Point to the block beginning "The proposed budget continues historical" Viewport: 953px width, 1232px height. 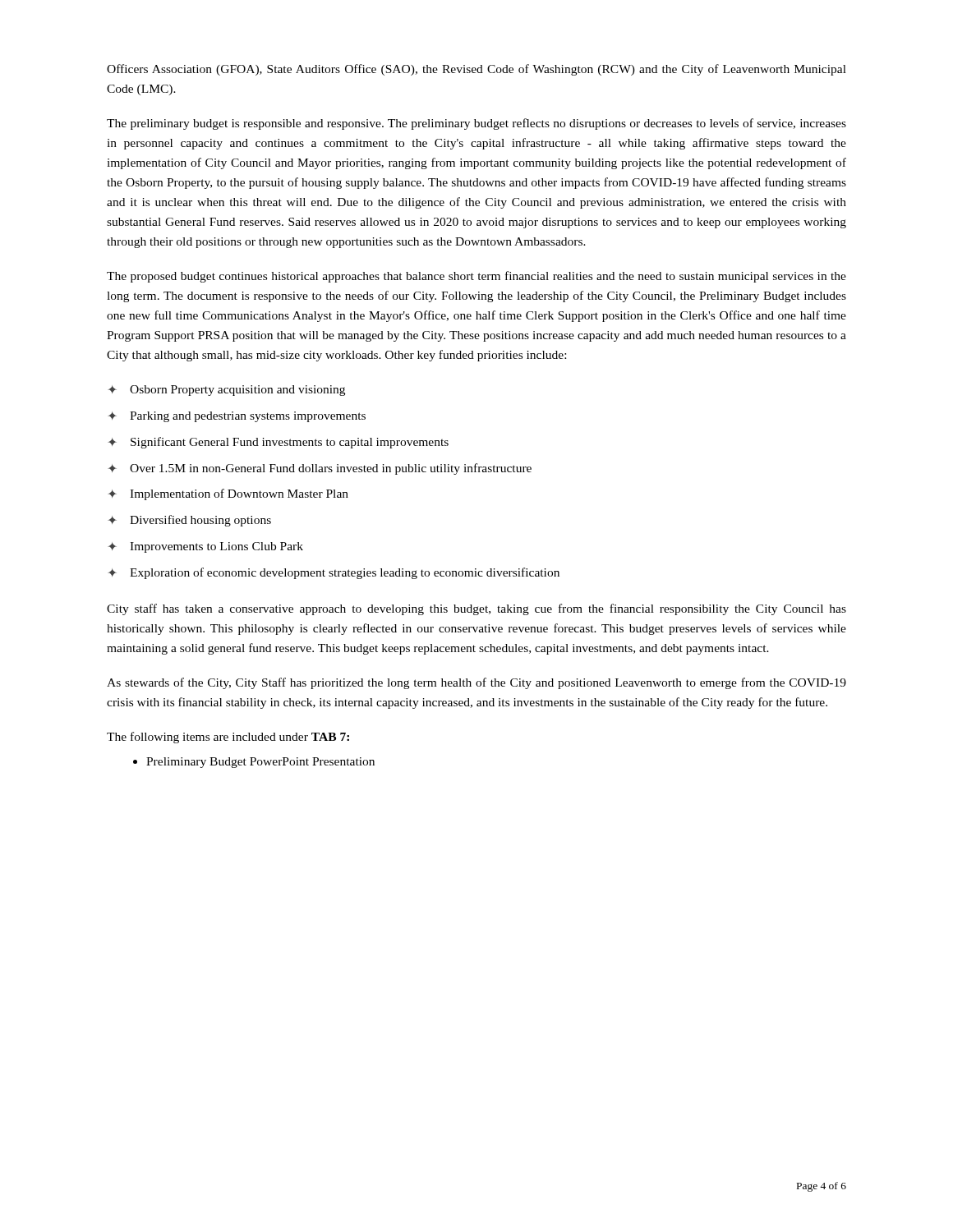476,315
